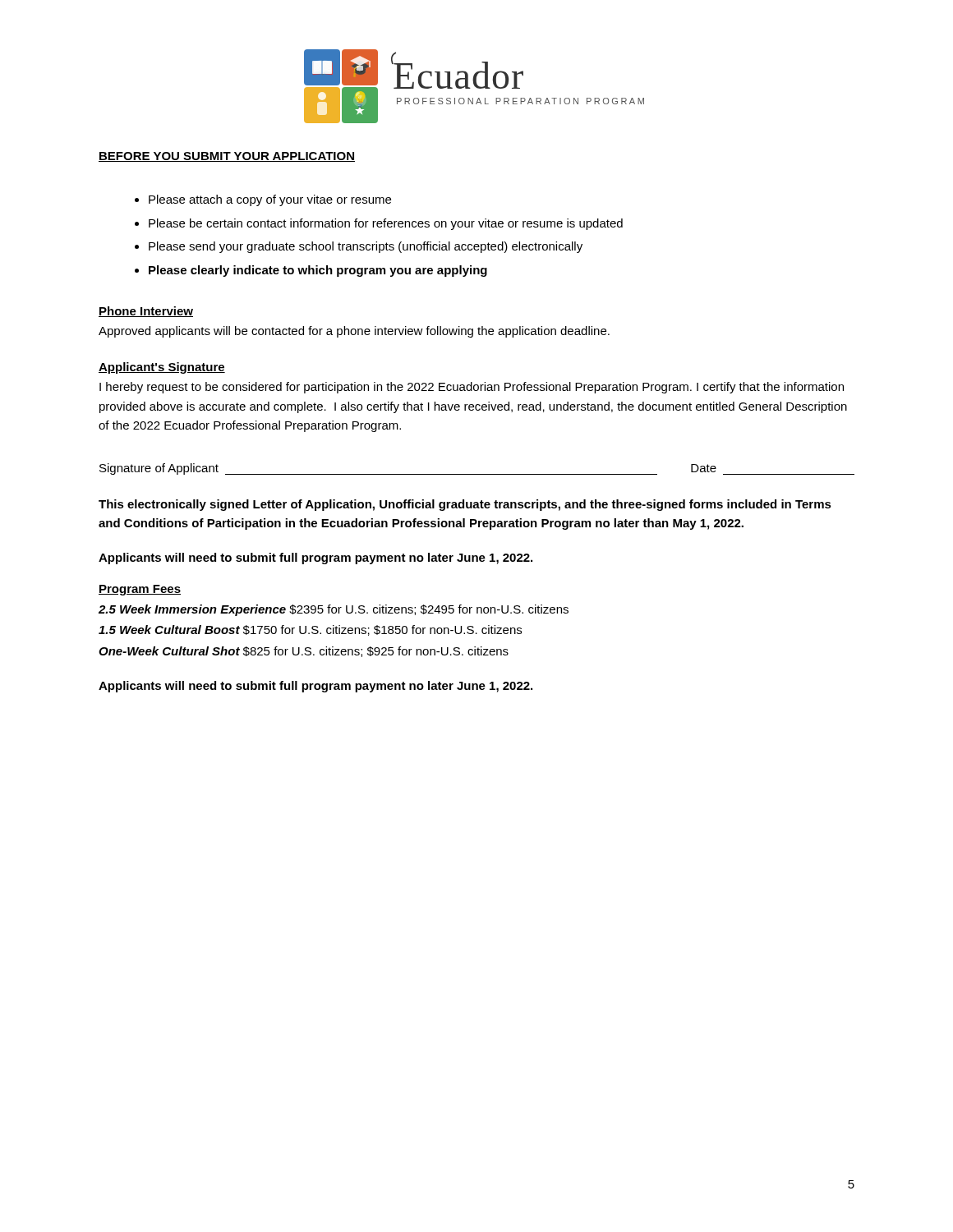This screenshot has height=1232, width=953.
Task: Select the text block starting "Approved applicants will be contacted for"
Action: pos(354,331)
